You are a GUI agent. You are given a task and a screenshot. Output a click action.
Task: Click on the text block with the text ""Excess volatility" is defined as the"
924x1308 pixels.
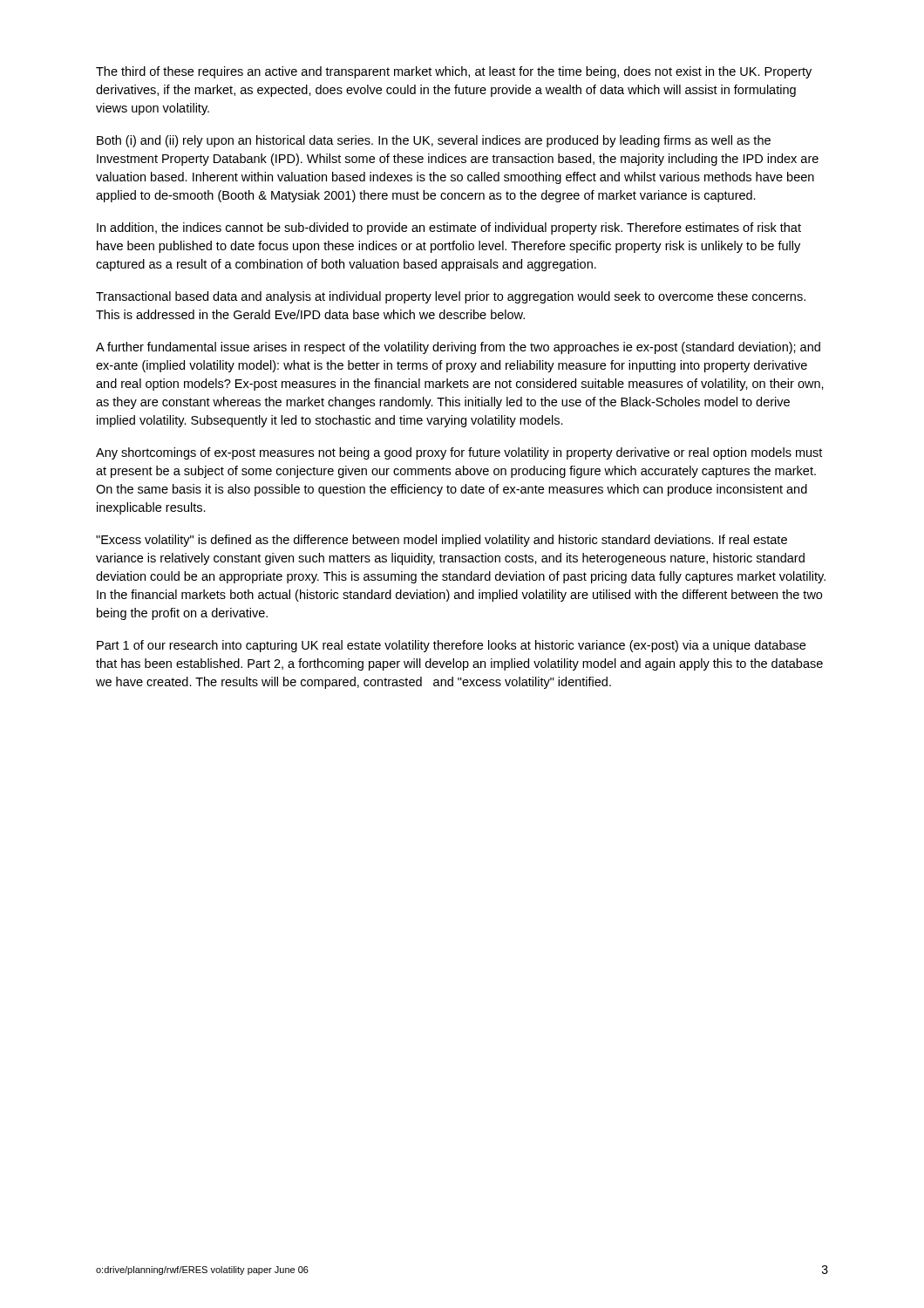pyautogui.click(x=461, y=577)
